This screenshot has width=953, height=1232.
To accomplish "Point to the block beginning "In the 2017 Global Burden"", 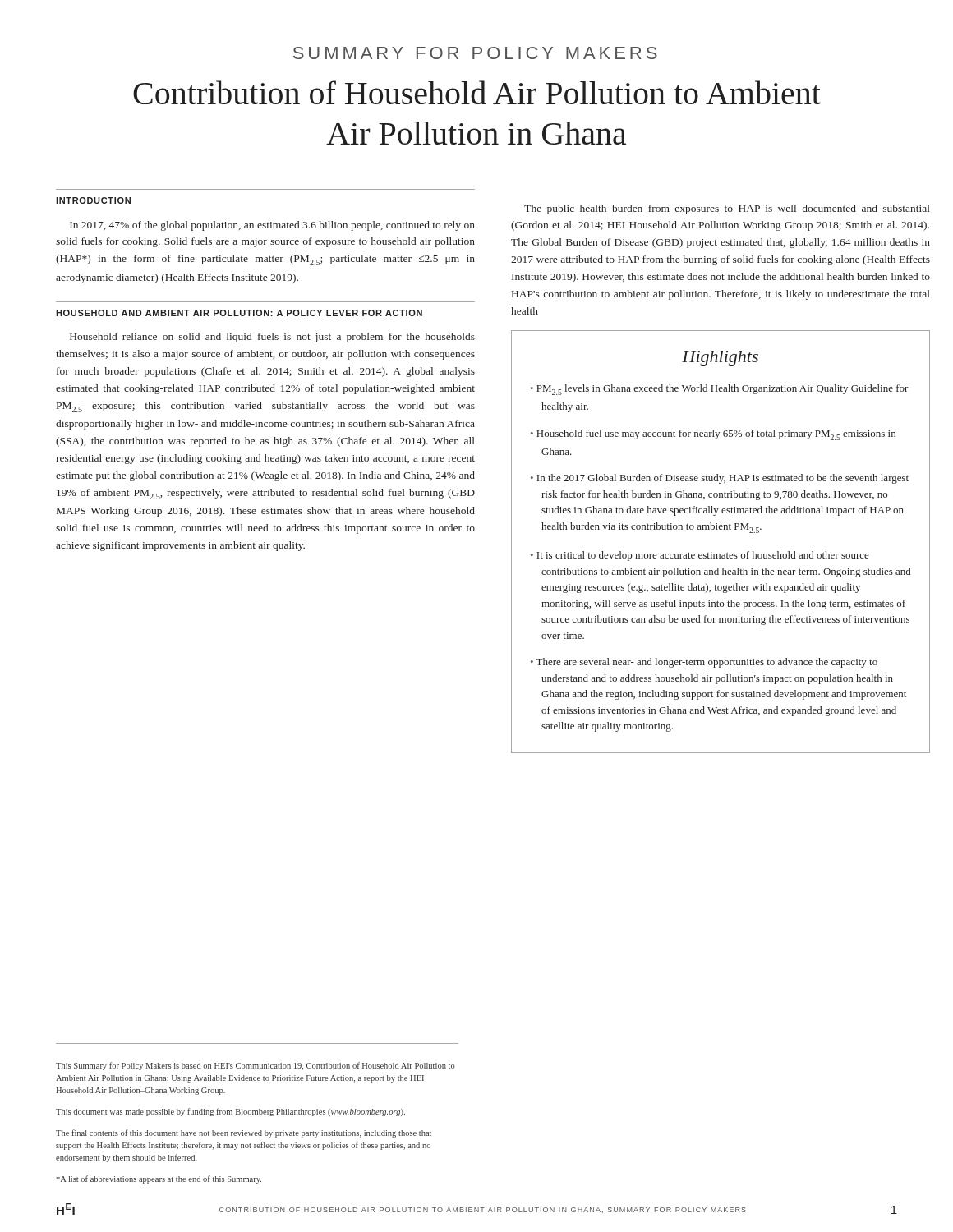I will coord(720,503).
